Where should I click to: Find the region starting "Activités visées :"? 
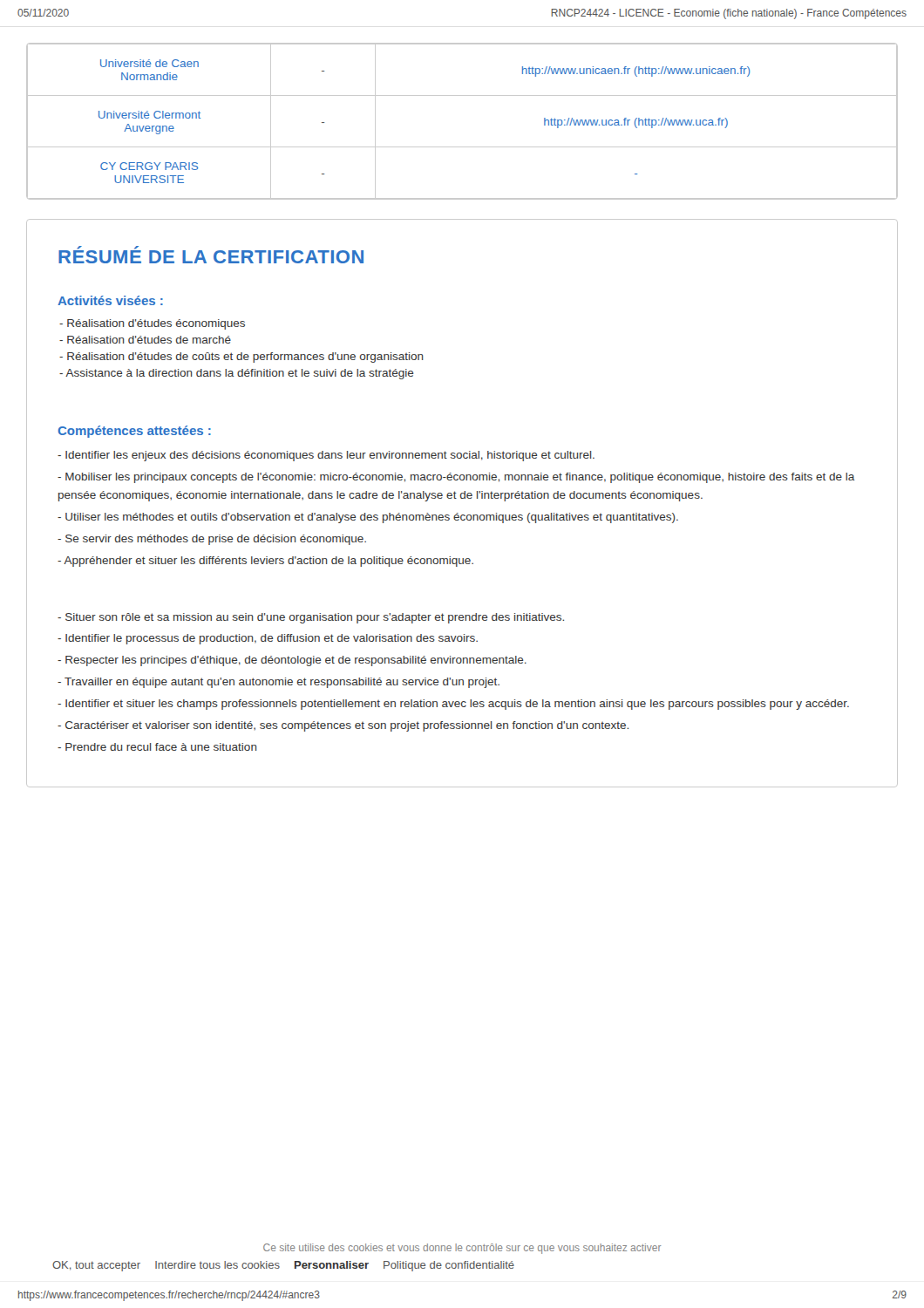click(x=111, y=300)
